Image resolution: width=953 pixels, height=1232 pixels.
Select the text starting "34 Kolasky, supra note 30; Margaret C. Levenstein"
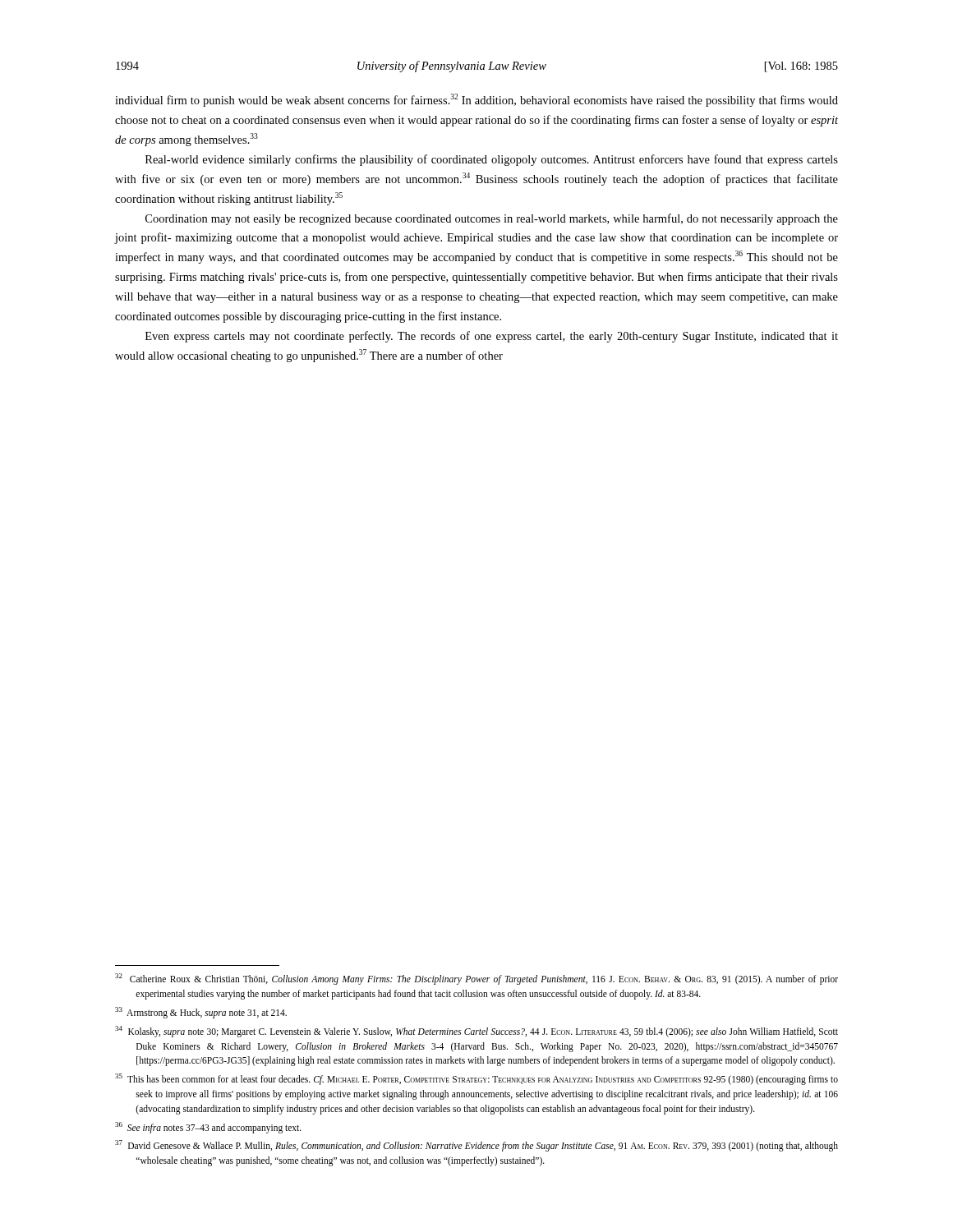pos(476,1047)
